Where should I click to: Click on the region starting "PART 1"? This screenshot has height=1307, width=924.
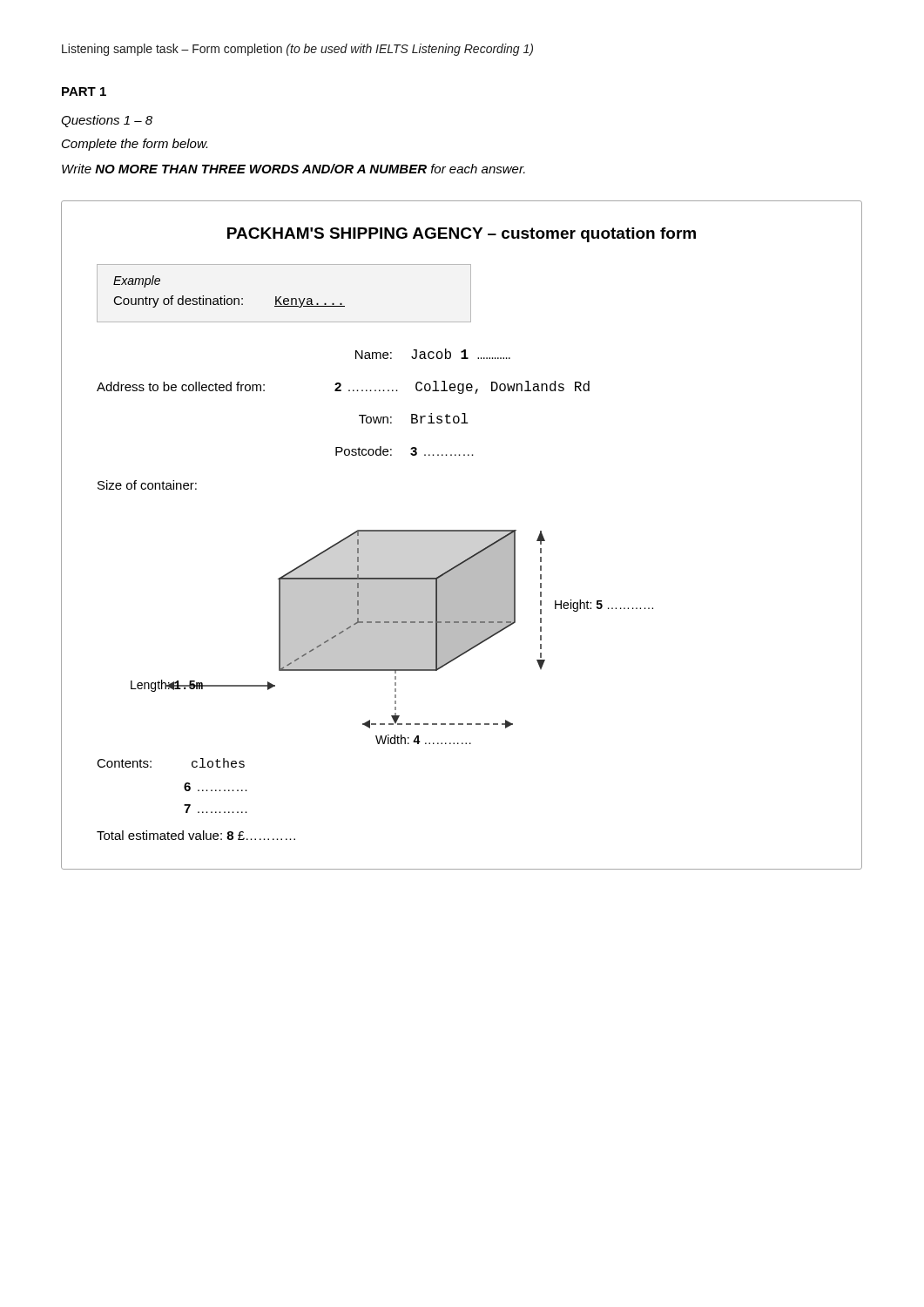(x=84, y=91)
